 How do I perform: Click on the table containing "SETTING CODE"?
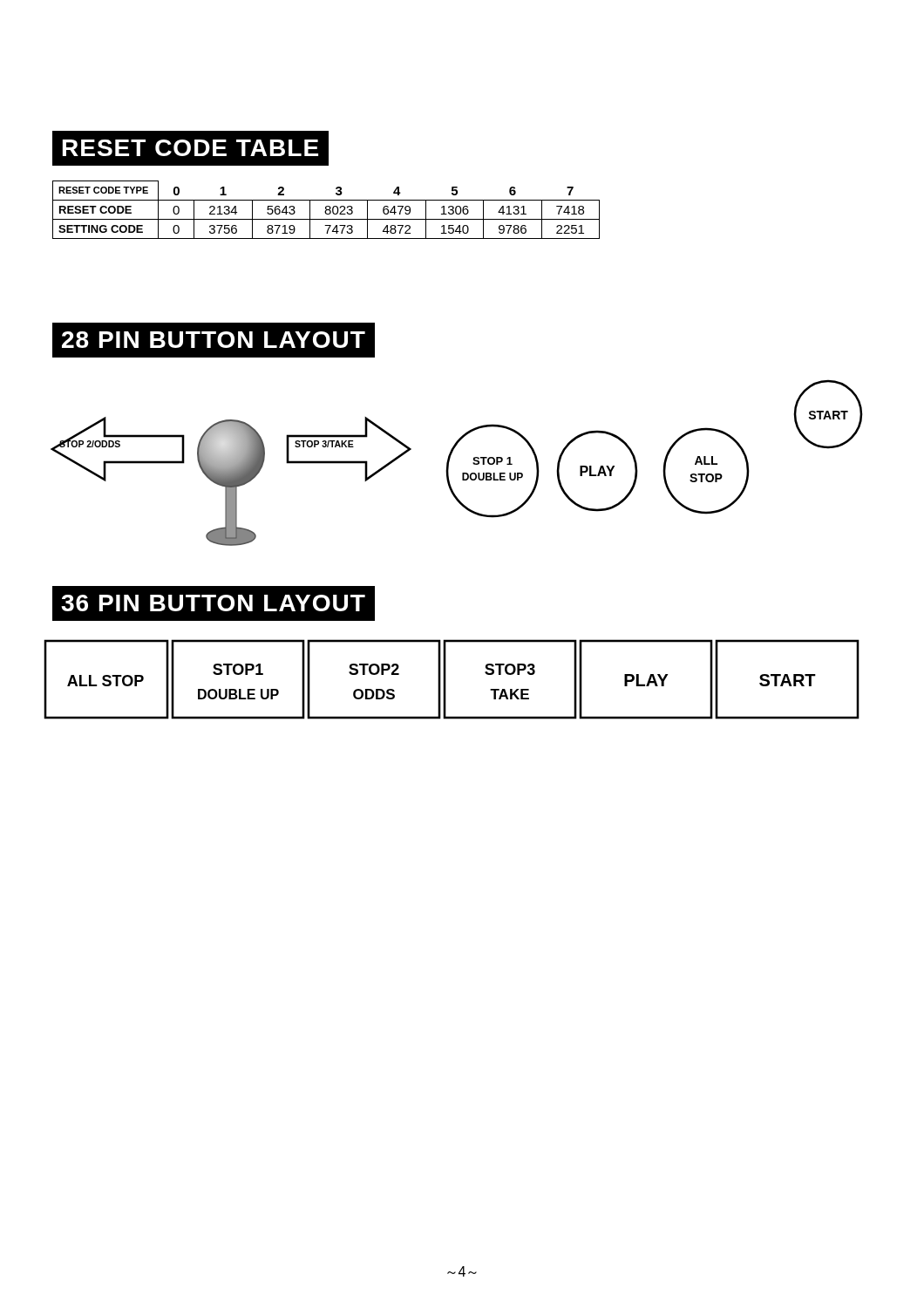pos(326,209)
